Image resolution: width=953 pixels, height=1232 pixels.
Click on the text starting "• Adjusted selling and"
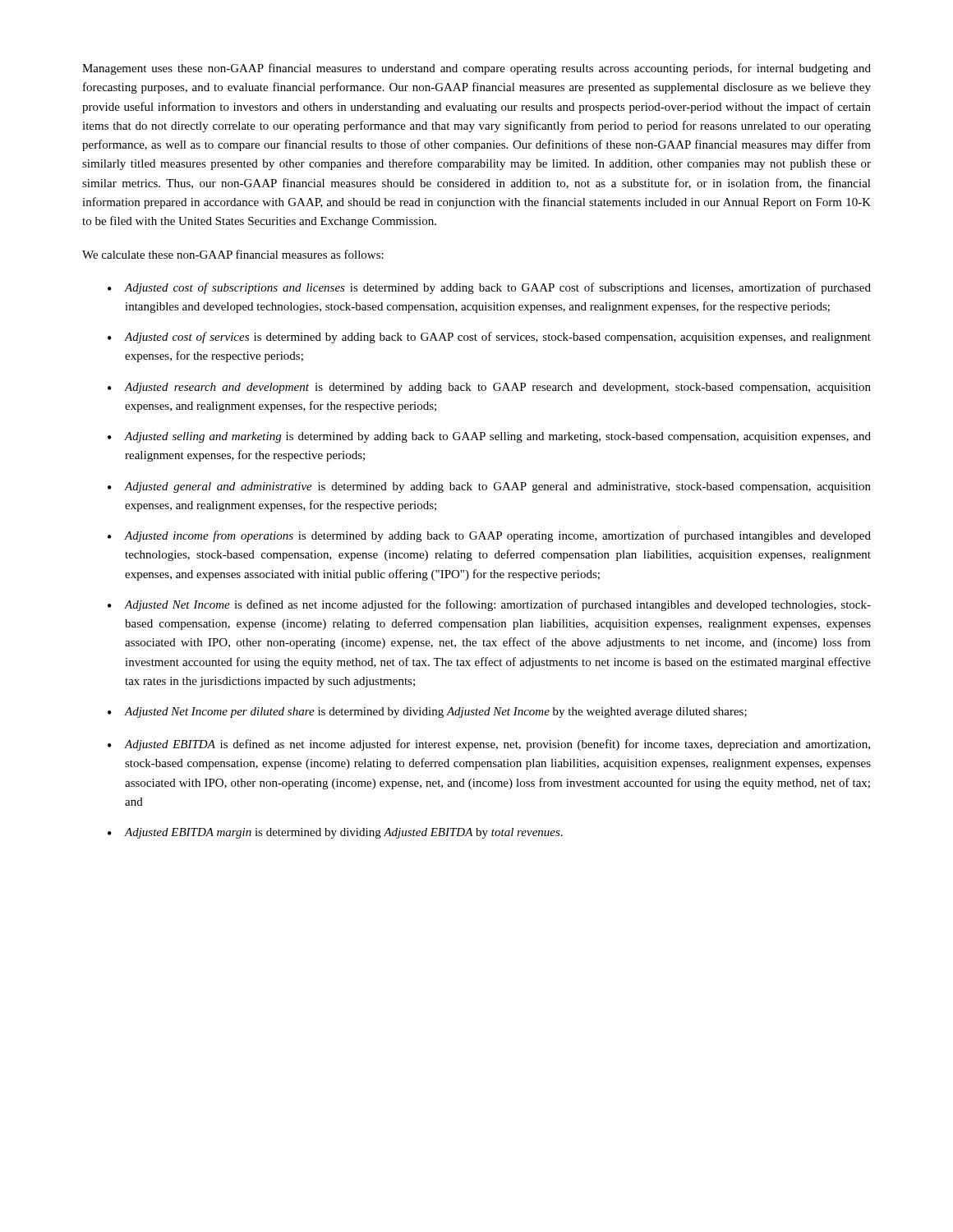[x=489, y=446]
